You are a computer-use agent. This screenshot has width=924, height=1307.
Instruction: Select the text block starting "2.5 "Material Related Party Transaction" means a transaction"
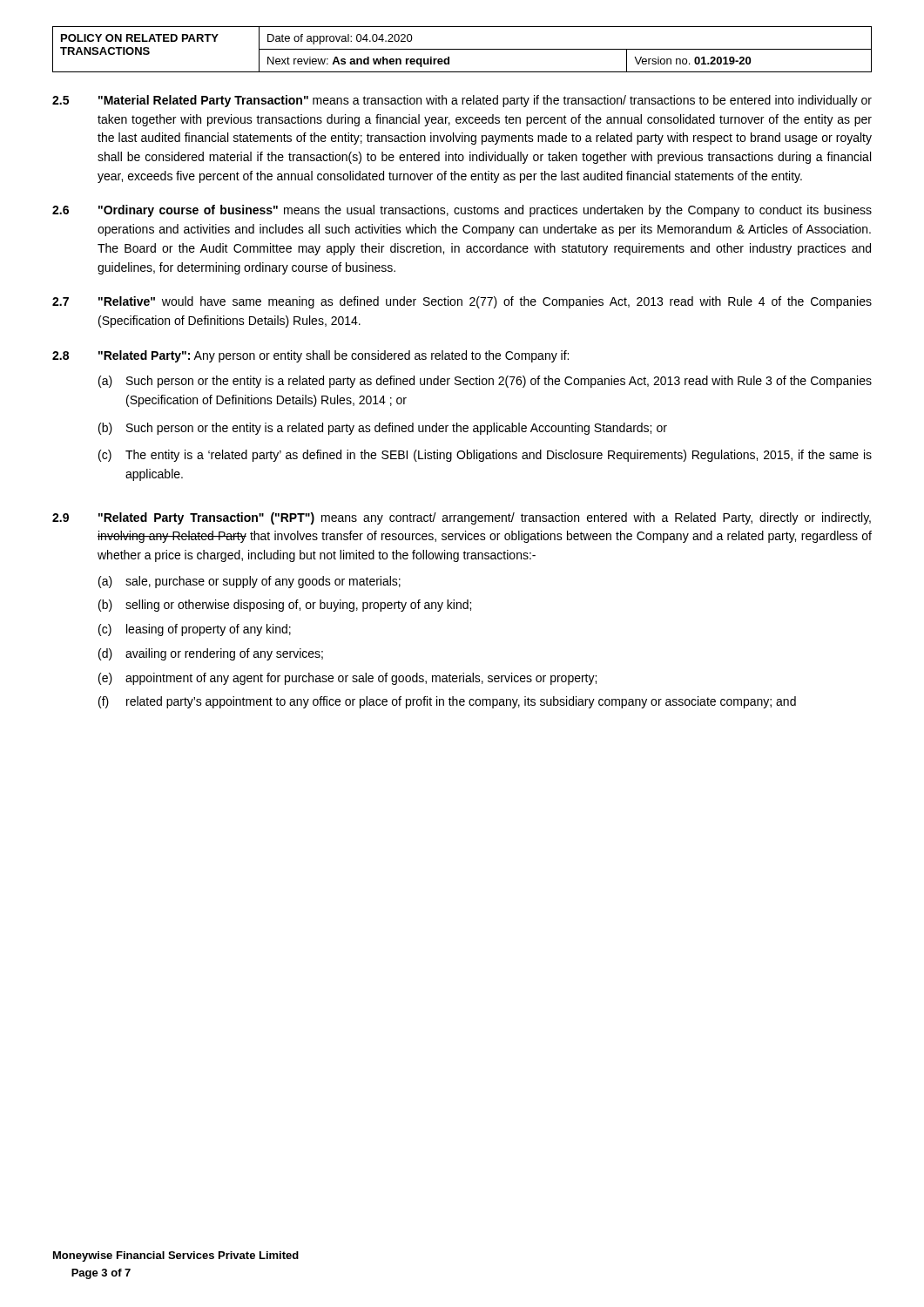click(x=462, y=139)
